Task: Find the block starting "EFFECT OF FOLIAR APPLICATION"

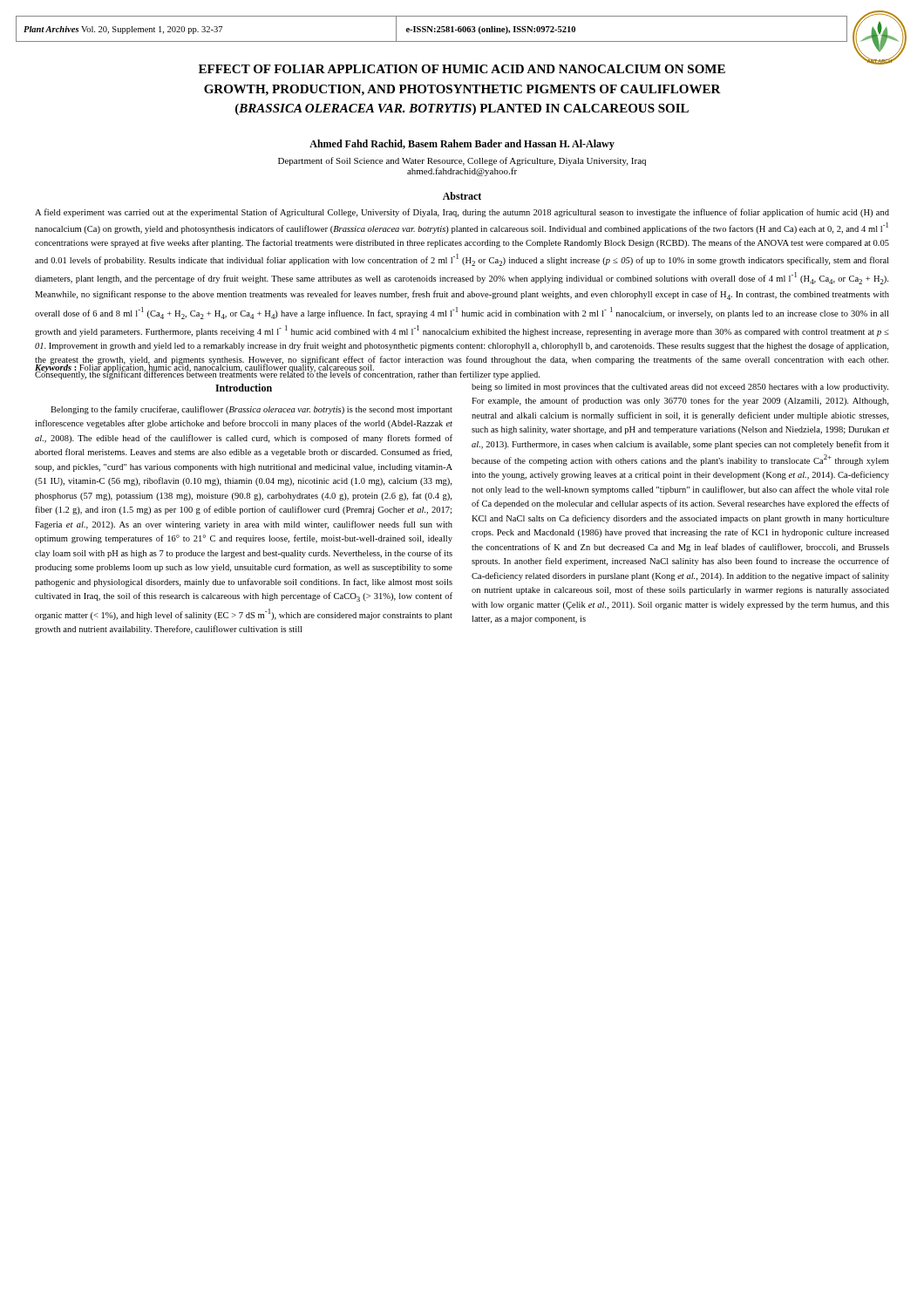Action: click(x=462, y=89)
